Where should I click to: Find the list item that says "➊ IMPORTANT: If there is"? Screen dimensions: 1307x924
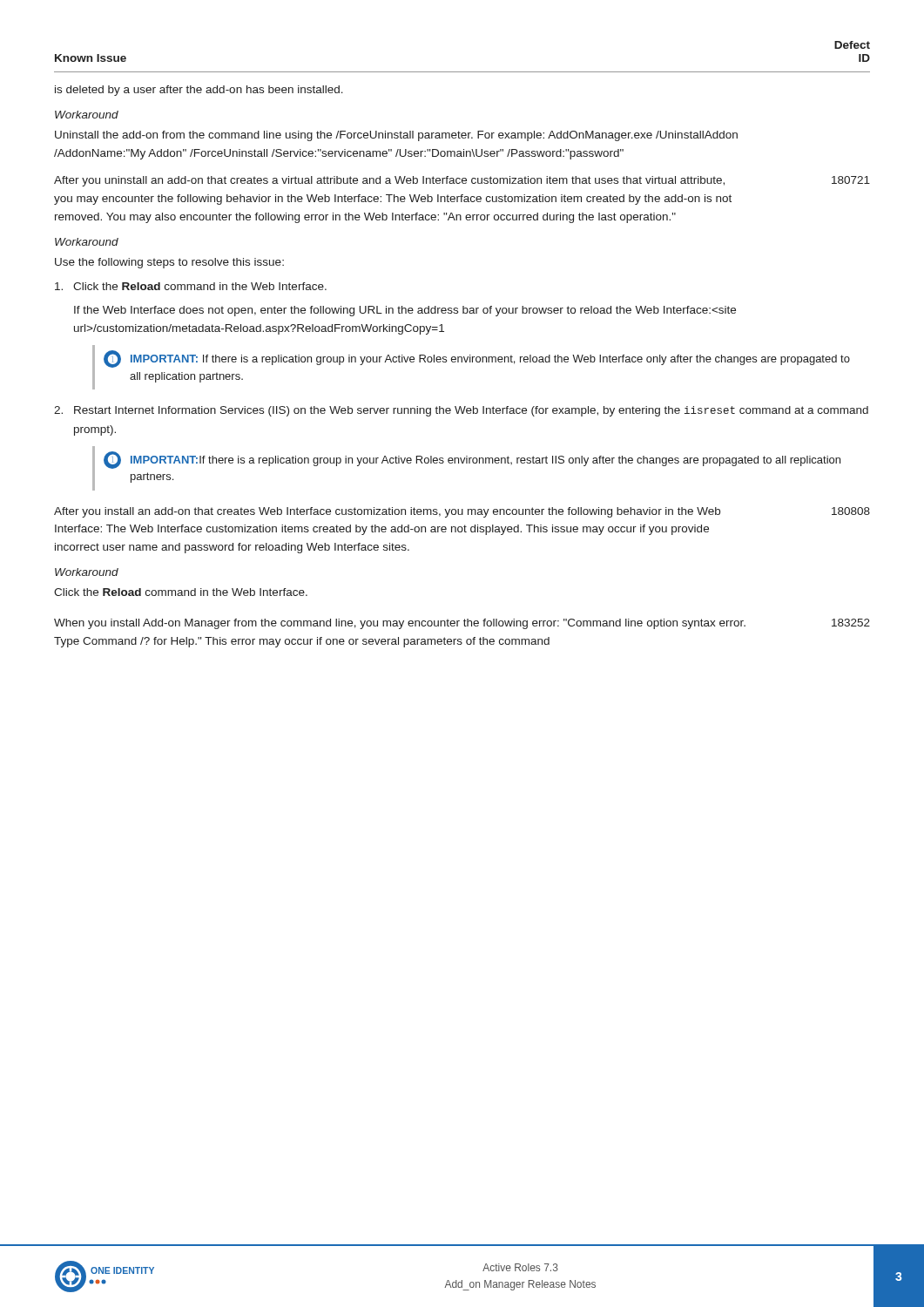[482, 367]
